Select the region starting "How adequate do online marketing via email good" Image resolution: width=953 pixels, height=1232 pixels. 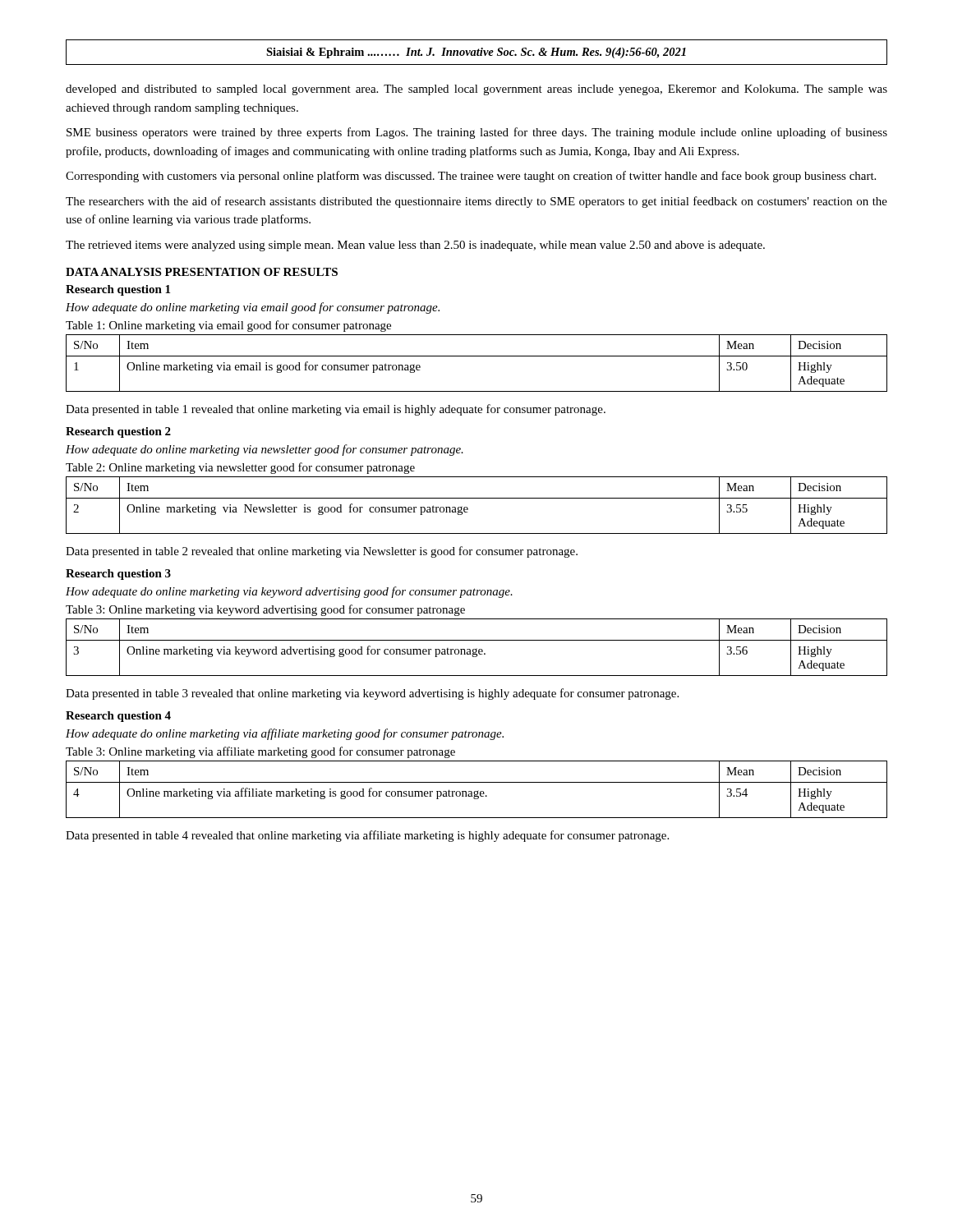[x=253, y=308]
